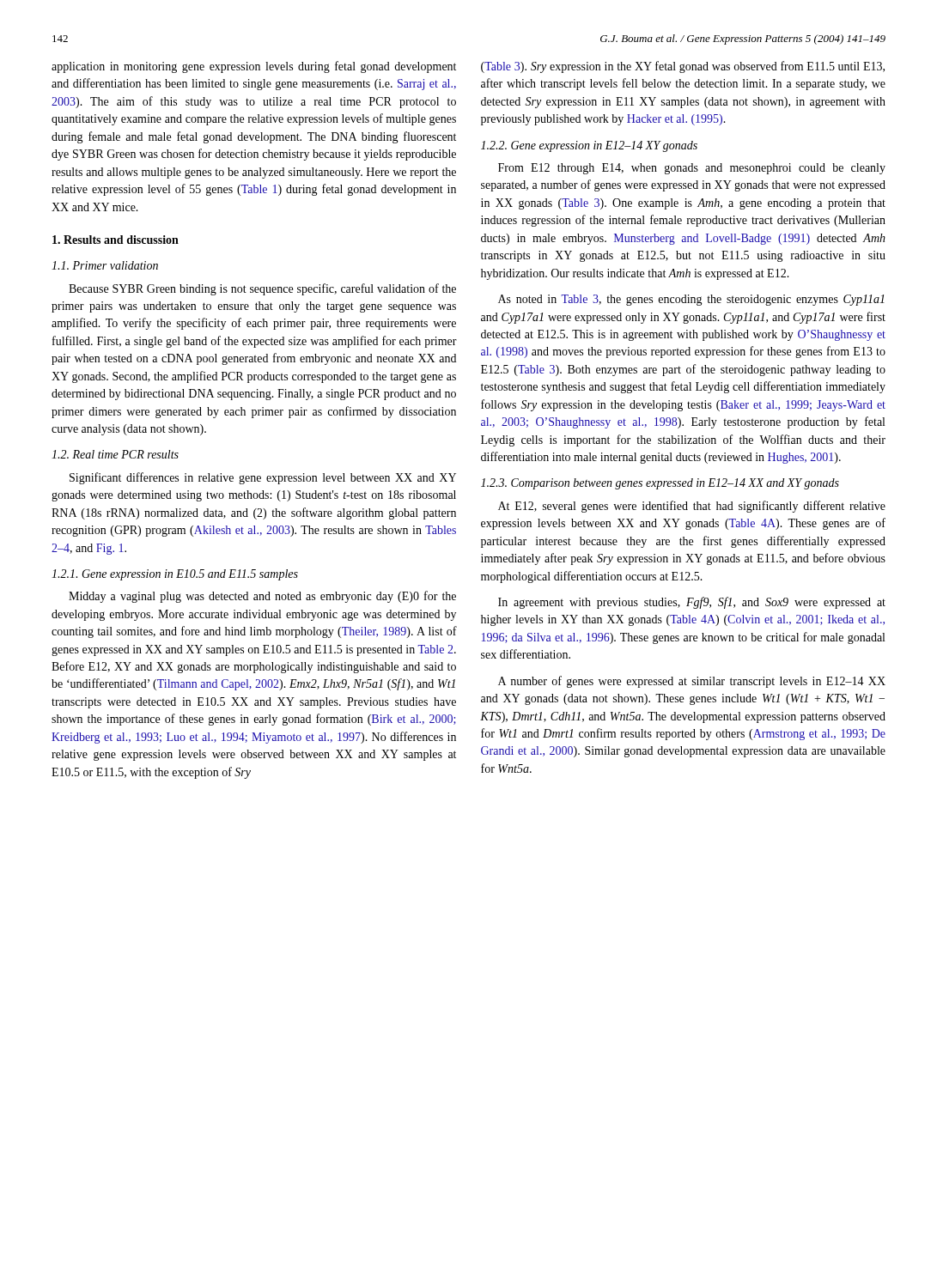This screenshot has height=1288, width=937.
Task: Select the text block starting "At E12, several genes were identified"
Action: [683, 638]
